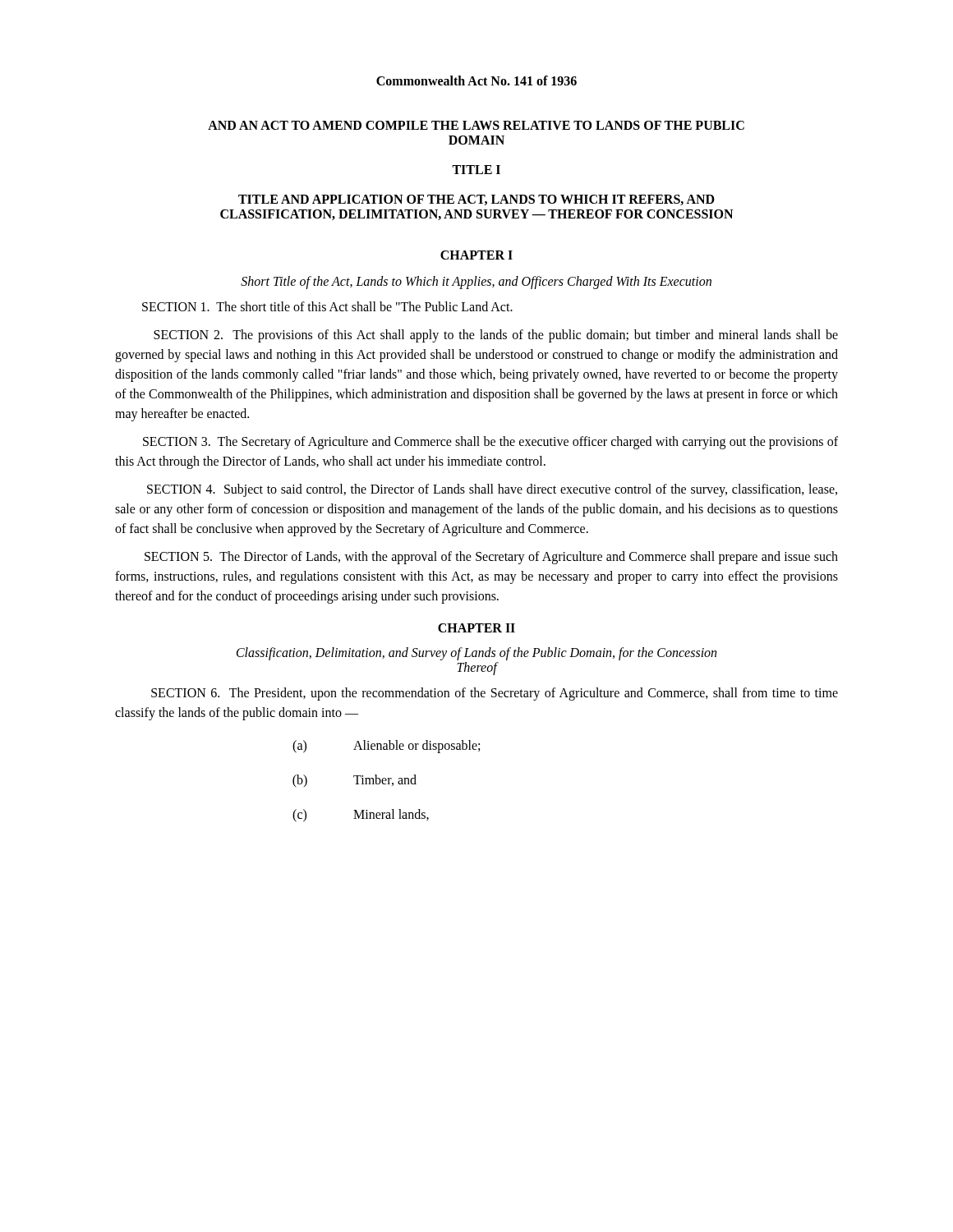Find the list item with the text "(b) Timber, and"
Viewport: 953px width, 1232px height.
354,781
